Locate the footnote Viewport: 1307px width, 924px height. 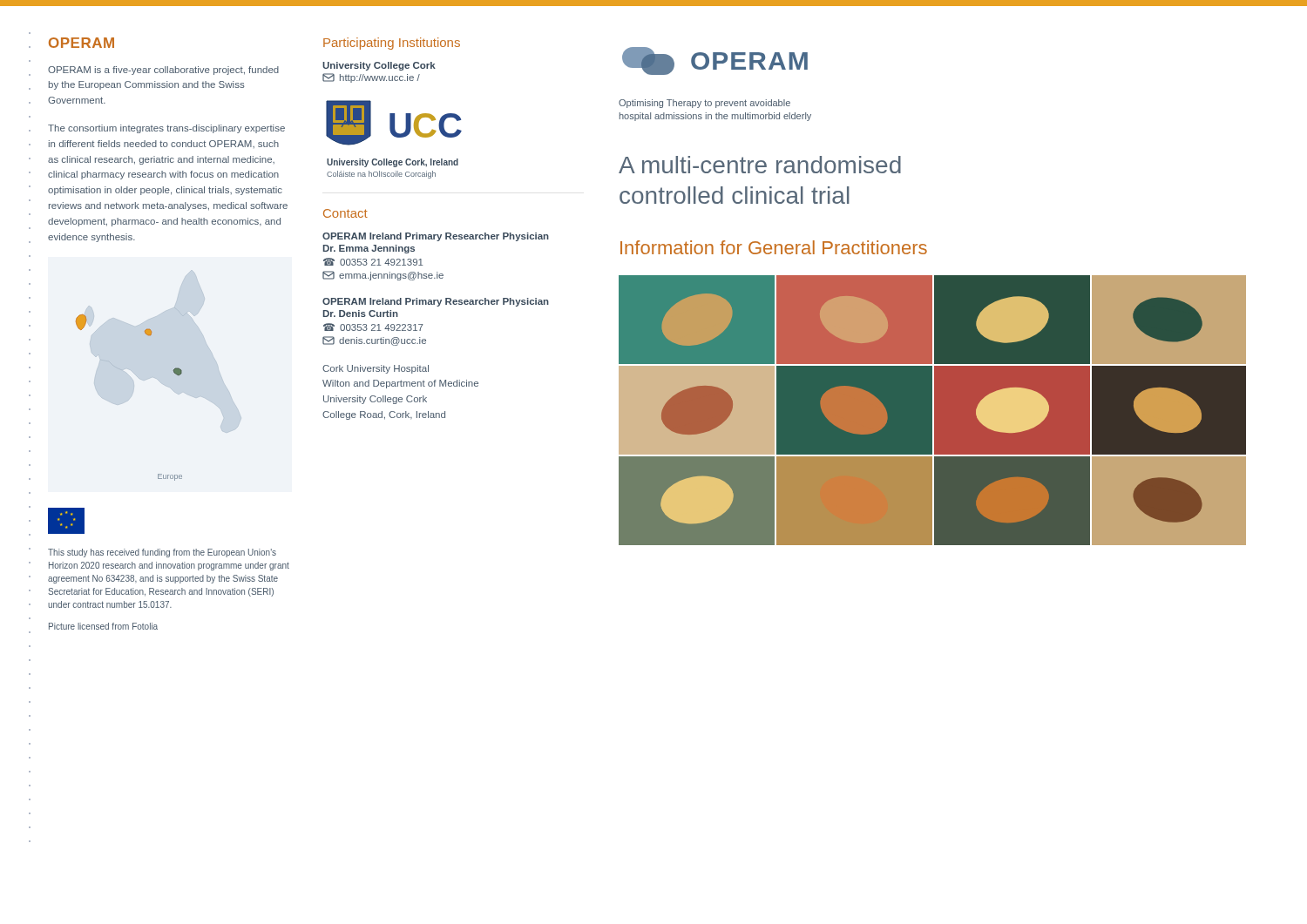170,590
